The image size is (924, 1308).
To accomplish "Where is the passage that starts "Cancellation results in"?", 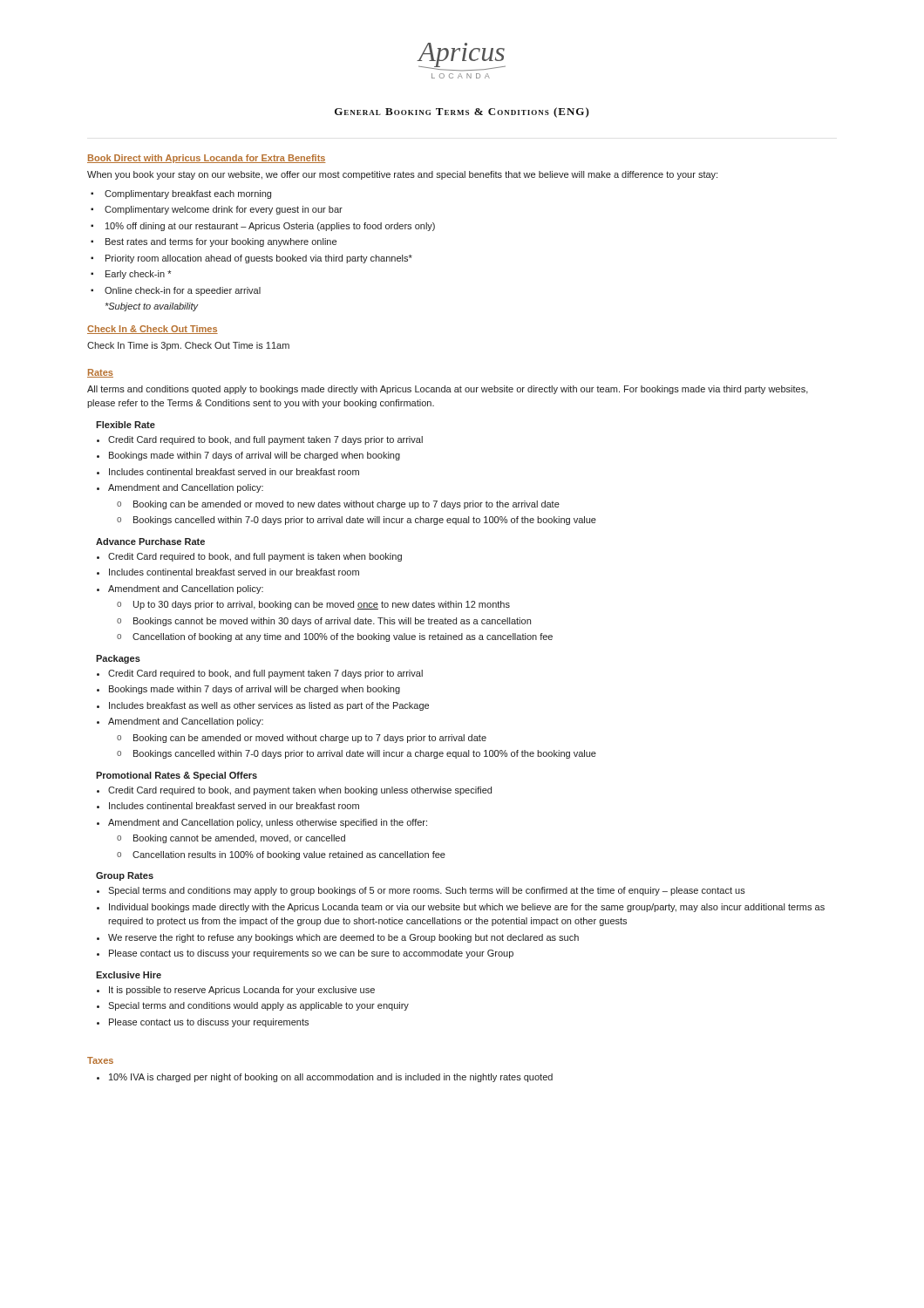I will click(289, 854).
